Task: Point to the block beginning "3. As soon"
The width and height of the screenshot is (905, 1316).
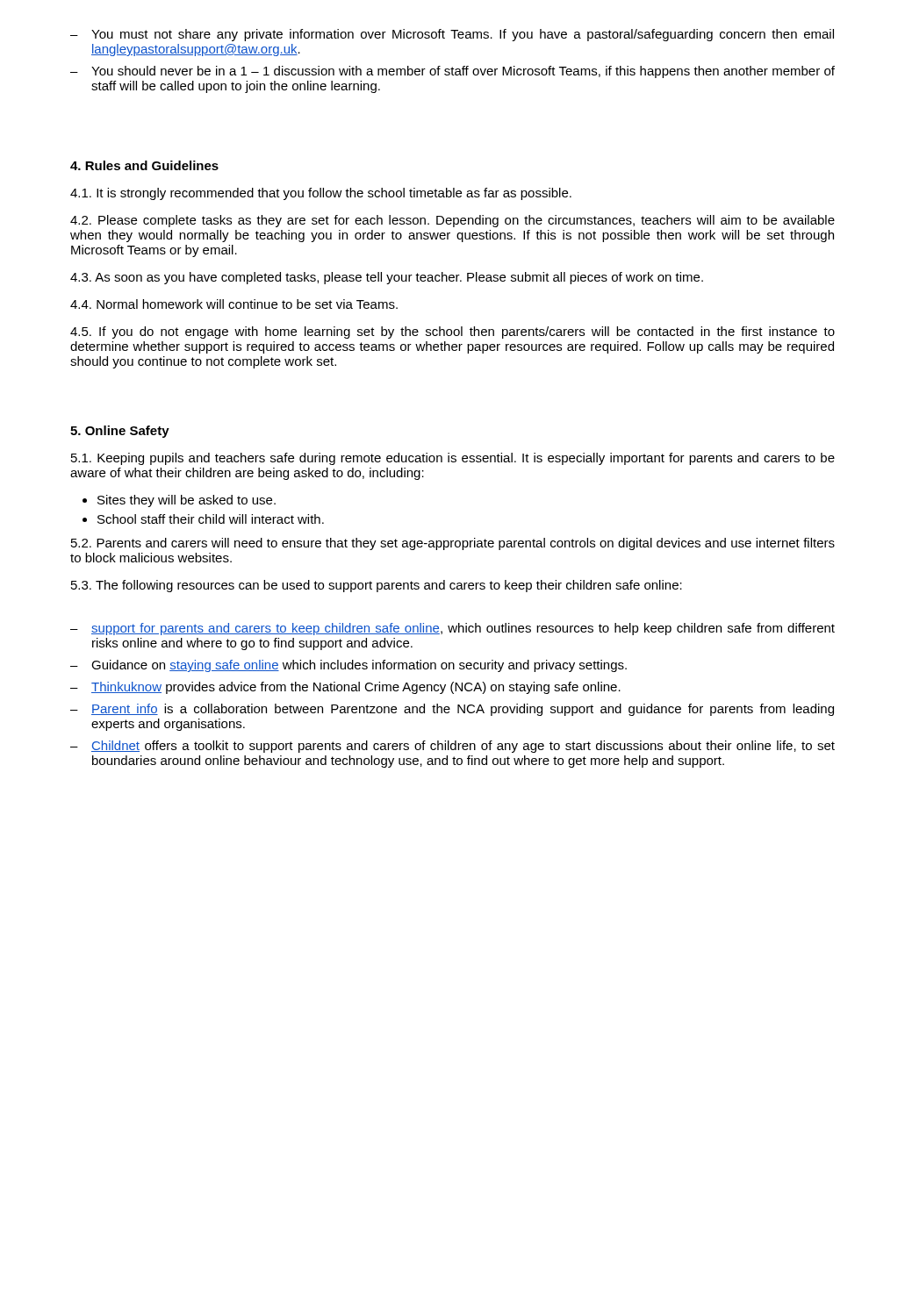Action: tap(387, 277)
